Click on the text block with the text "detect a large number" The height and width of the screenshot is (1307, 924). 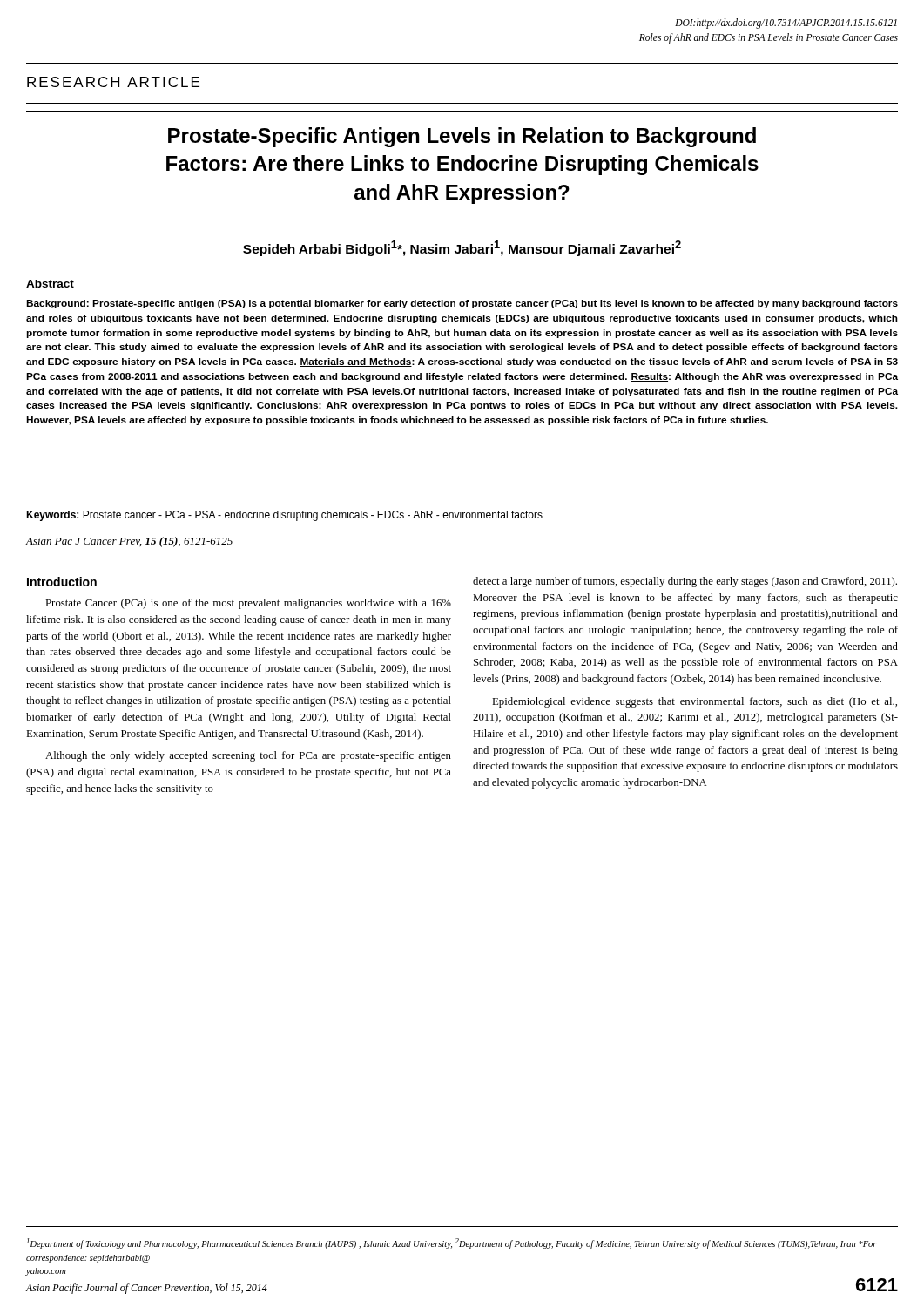click(x=685, y=682)
